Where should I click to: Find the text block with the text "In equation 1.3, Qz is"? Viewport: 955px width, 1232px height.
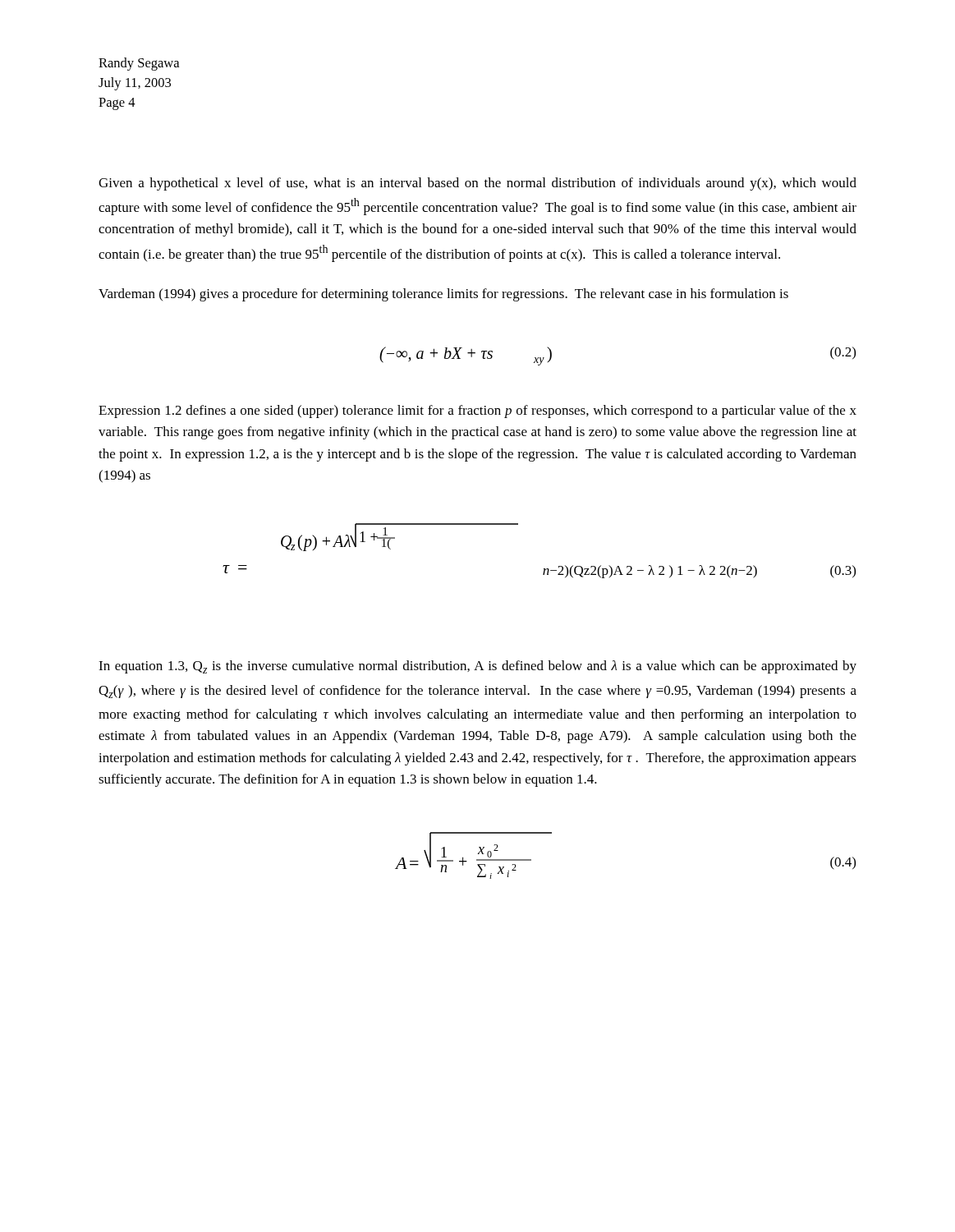coord(478,723)
